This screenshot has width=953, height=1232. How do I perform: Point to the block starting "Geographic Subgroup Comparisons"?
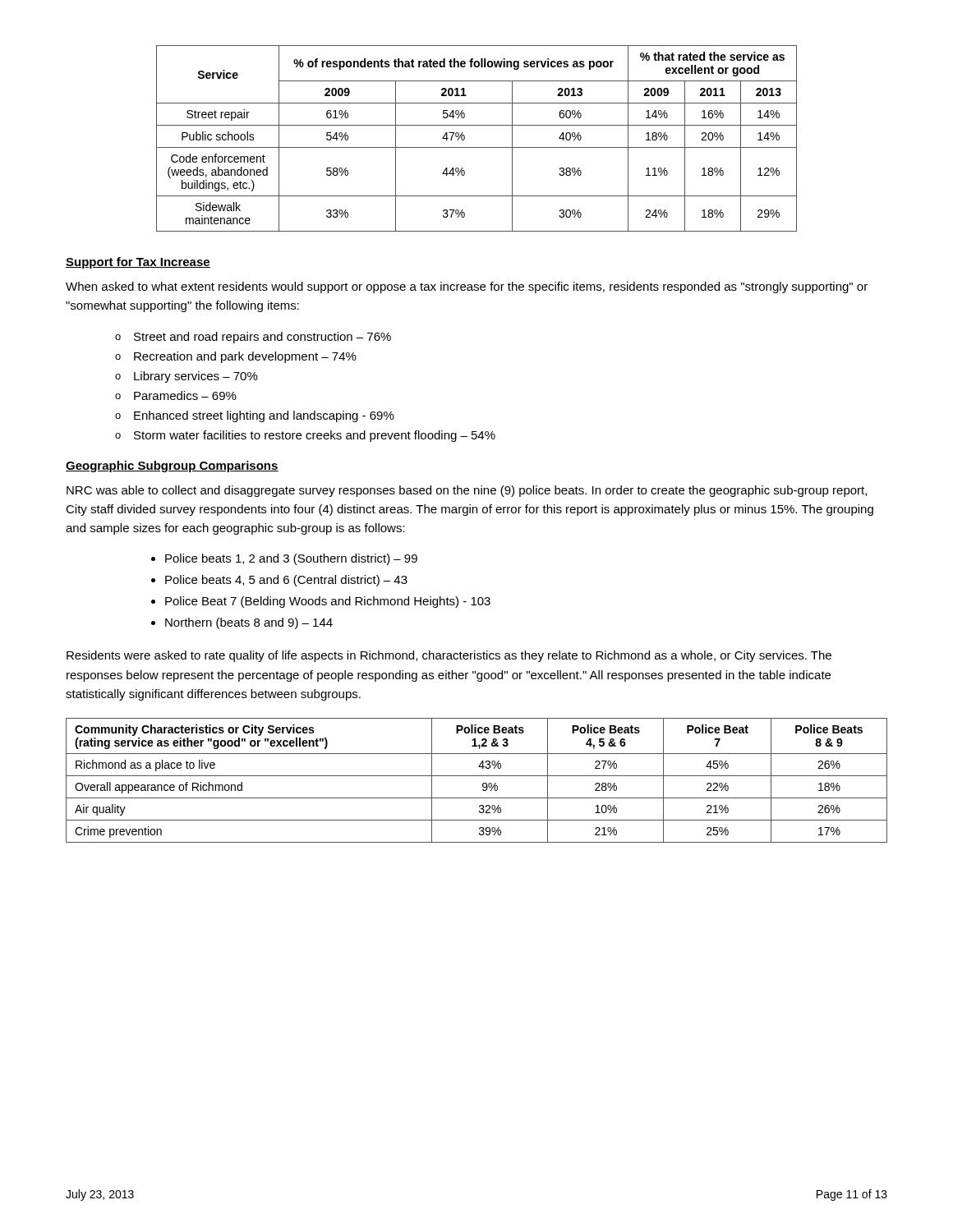coord(172,465)
